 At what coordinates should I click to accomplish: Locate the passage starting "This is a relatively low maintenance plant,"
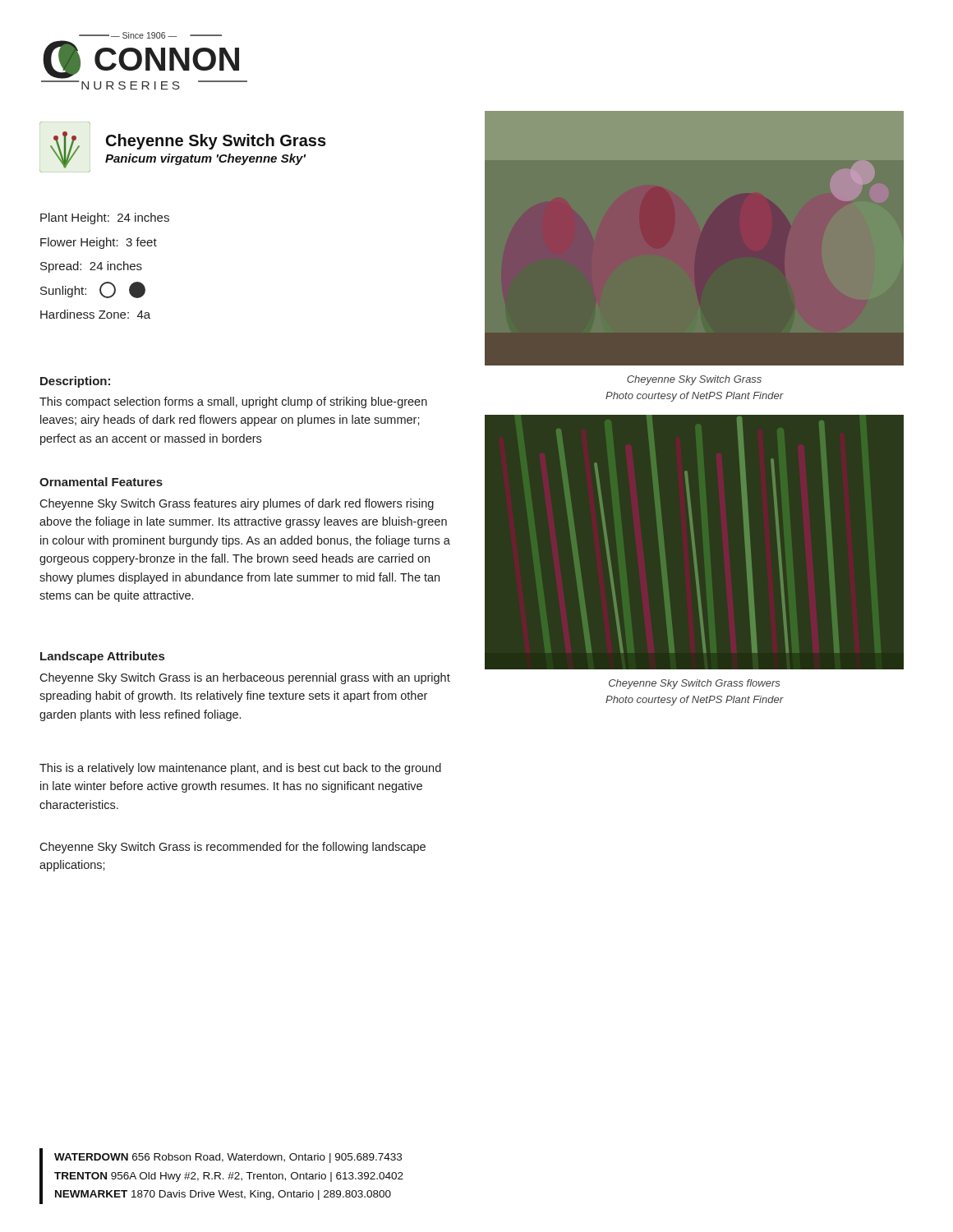click(x=245, y=787)
